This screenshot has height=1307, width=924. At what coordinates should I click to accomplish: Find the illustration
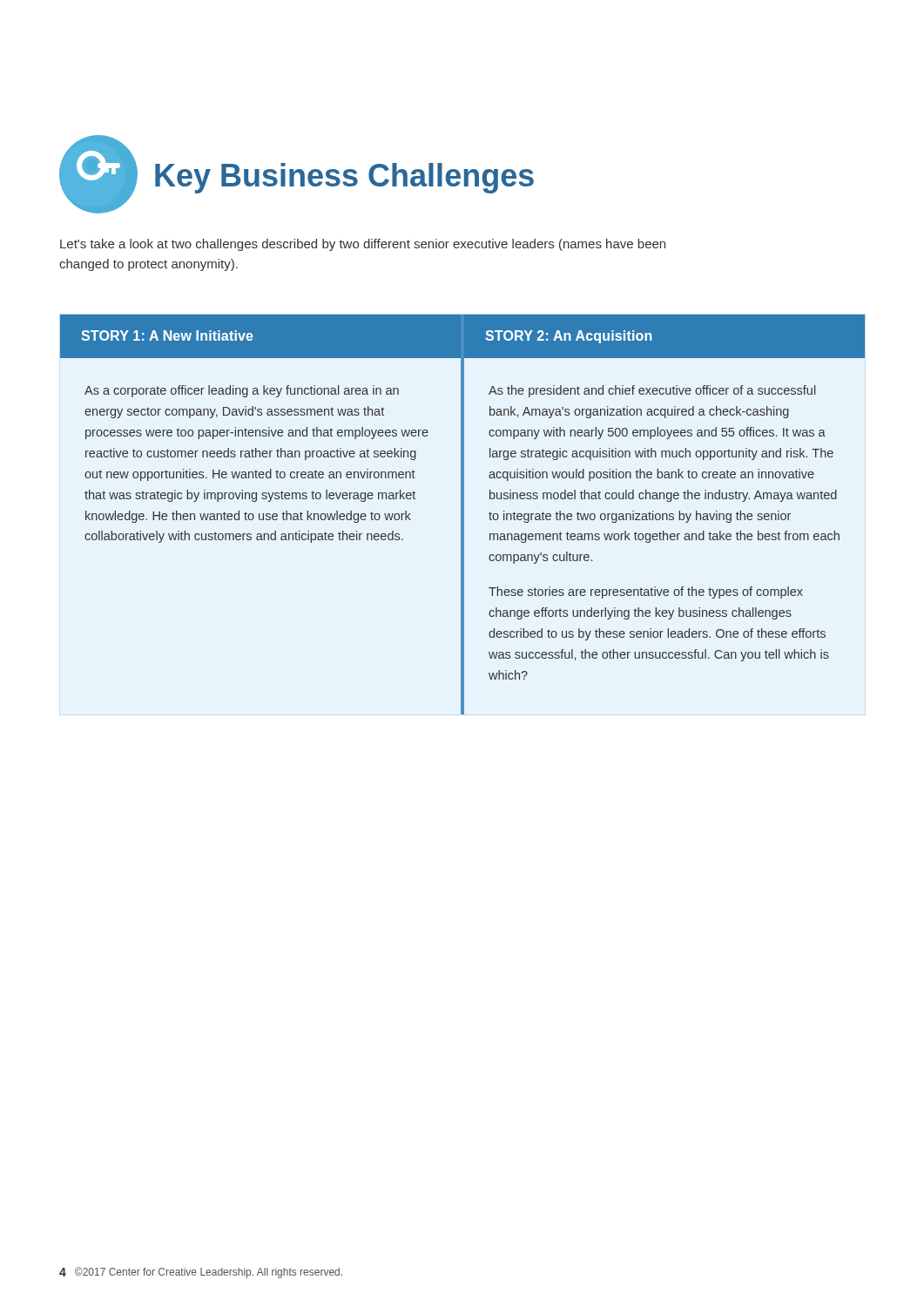[98, 176]
